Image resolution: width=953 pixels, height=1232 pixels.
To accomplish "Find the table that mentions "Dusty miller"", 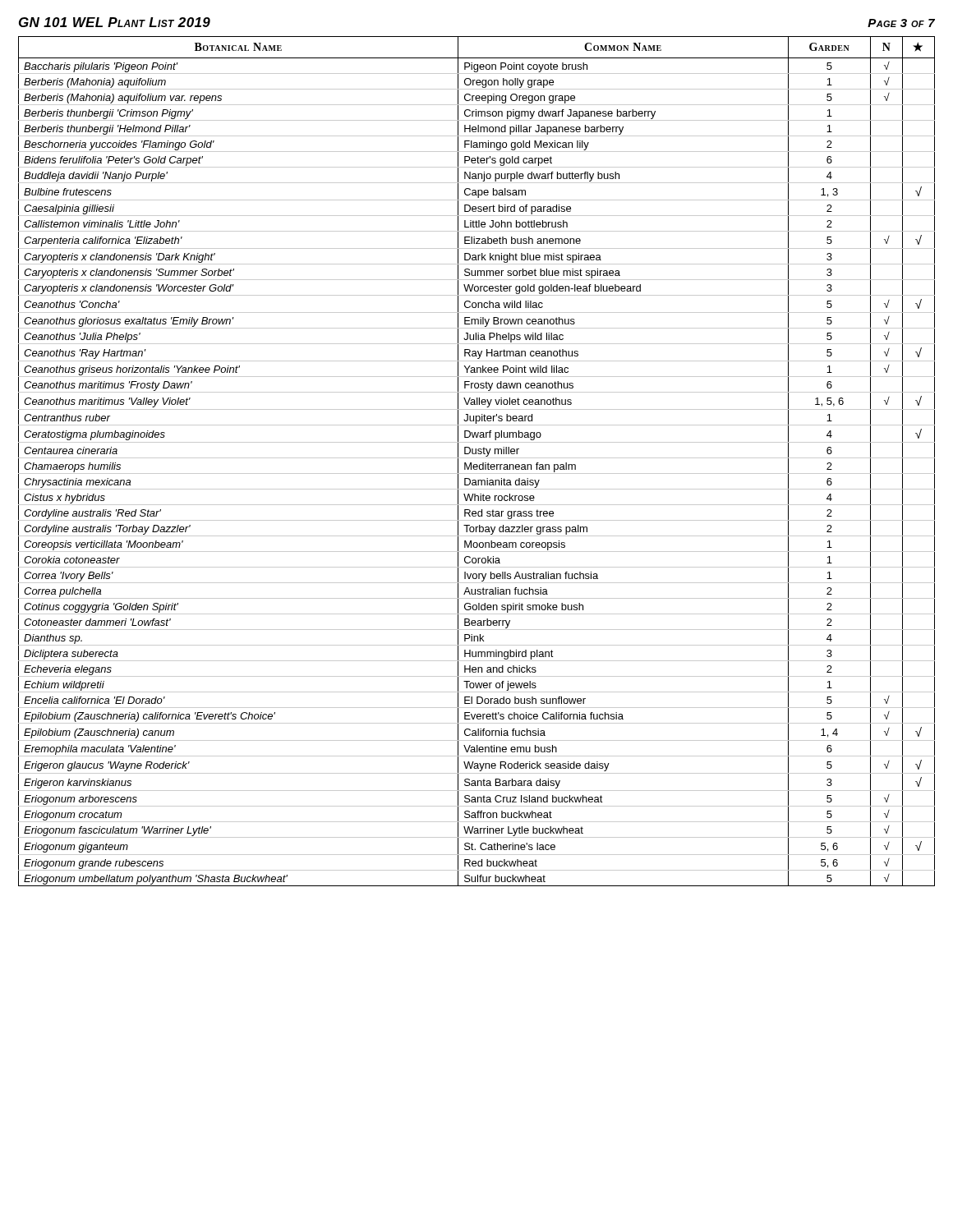I will tap(476, 461).
